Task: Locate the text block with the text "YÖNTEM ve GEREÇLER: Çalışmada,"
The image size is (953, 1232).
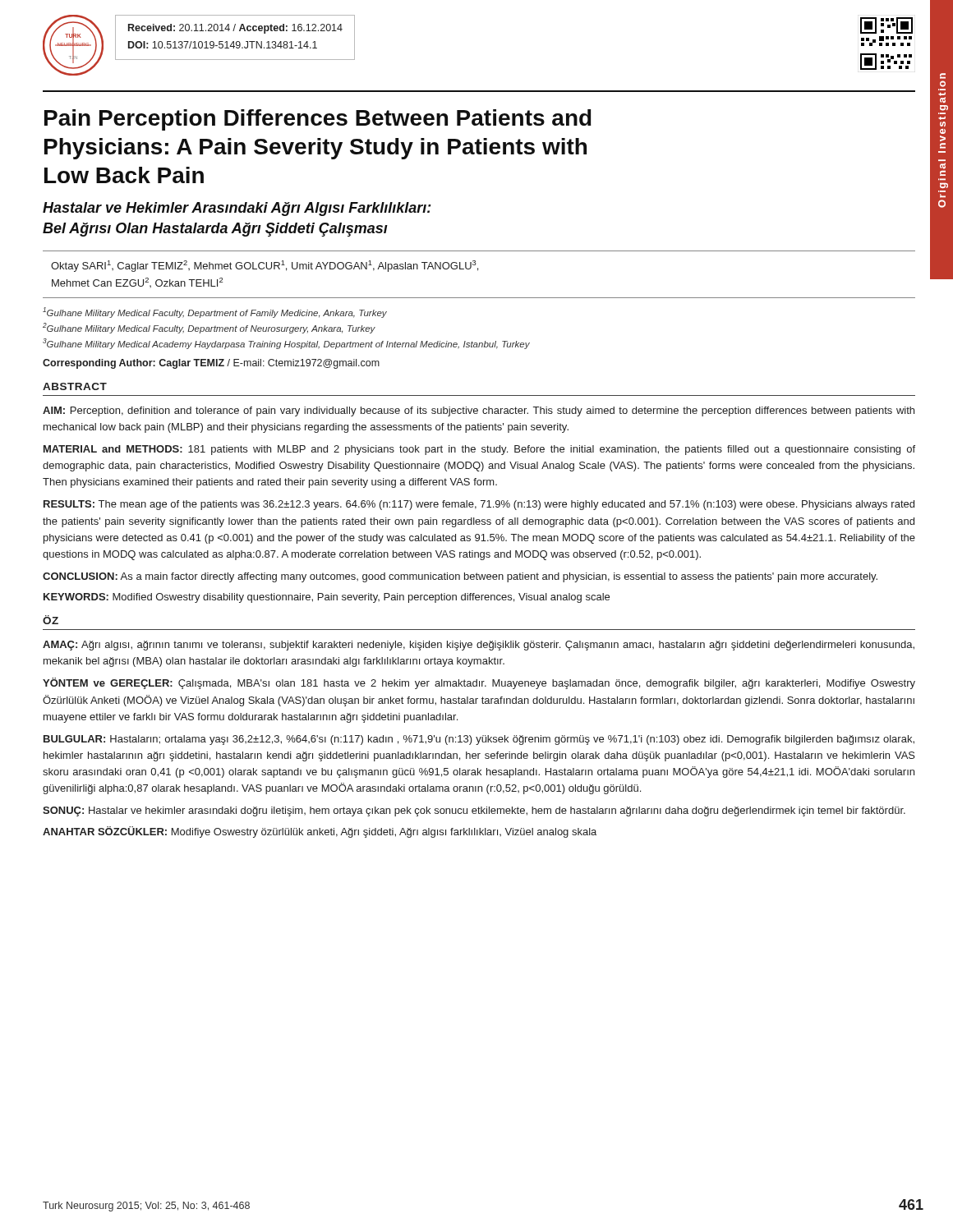Action: (479, 700)
